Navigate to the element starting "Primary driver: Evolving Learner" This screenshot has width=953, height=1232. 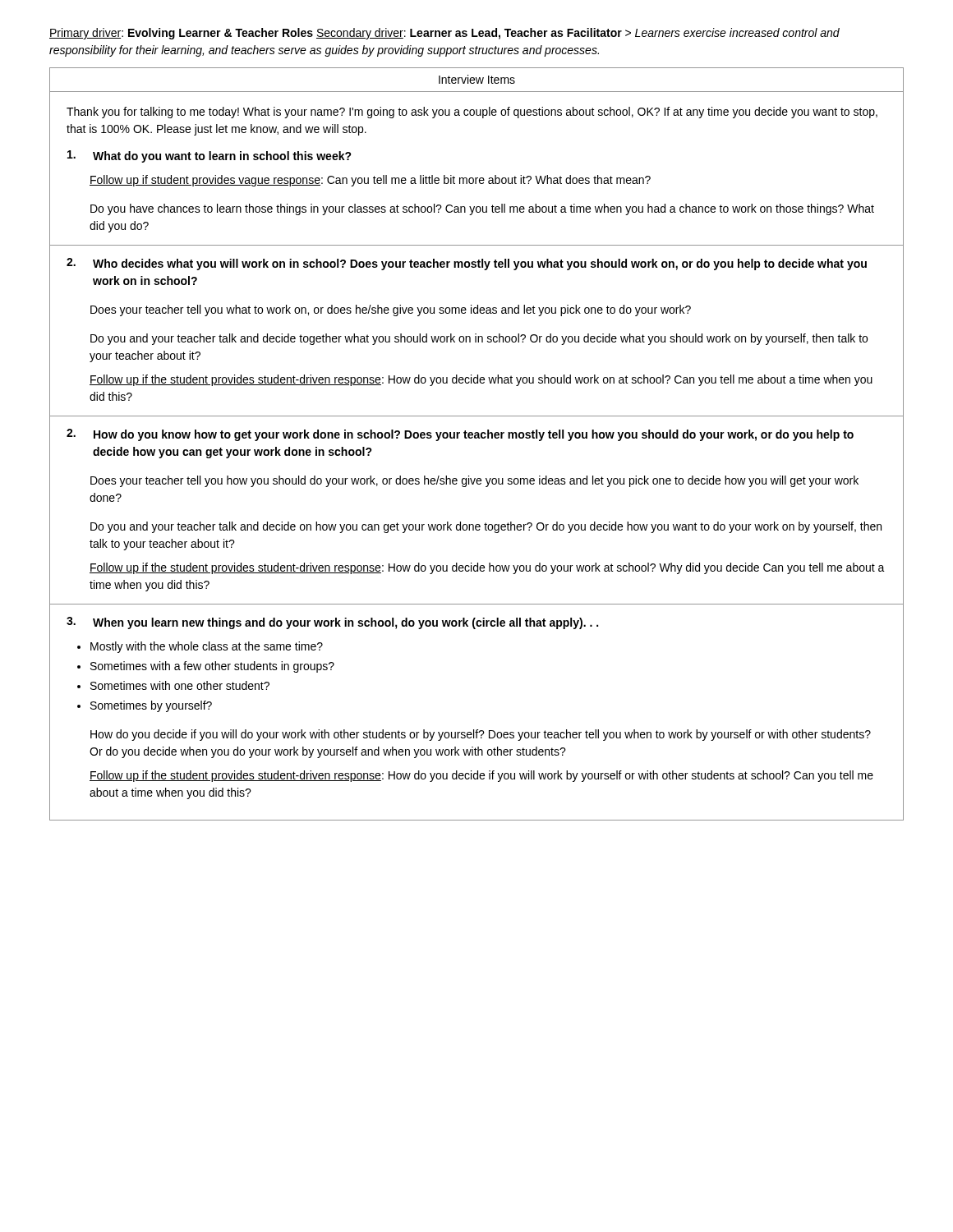[x=444, y=41]
